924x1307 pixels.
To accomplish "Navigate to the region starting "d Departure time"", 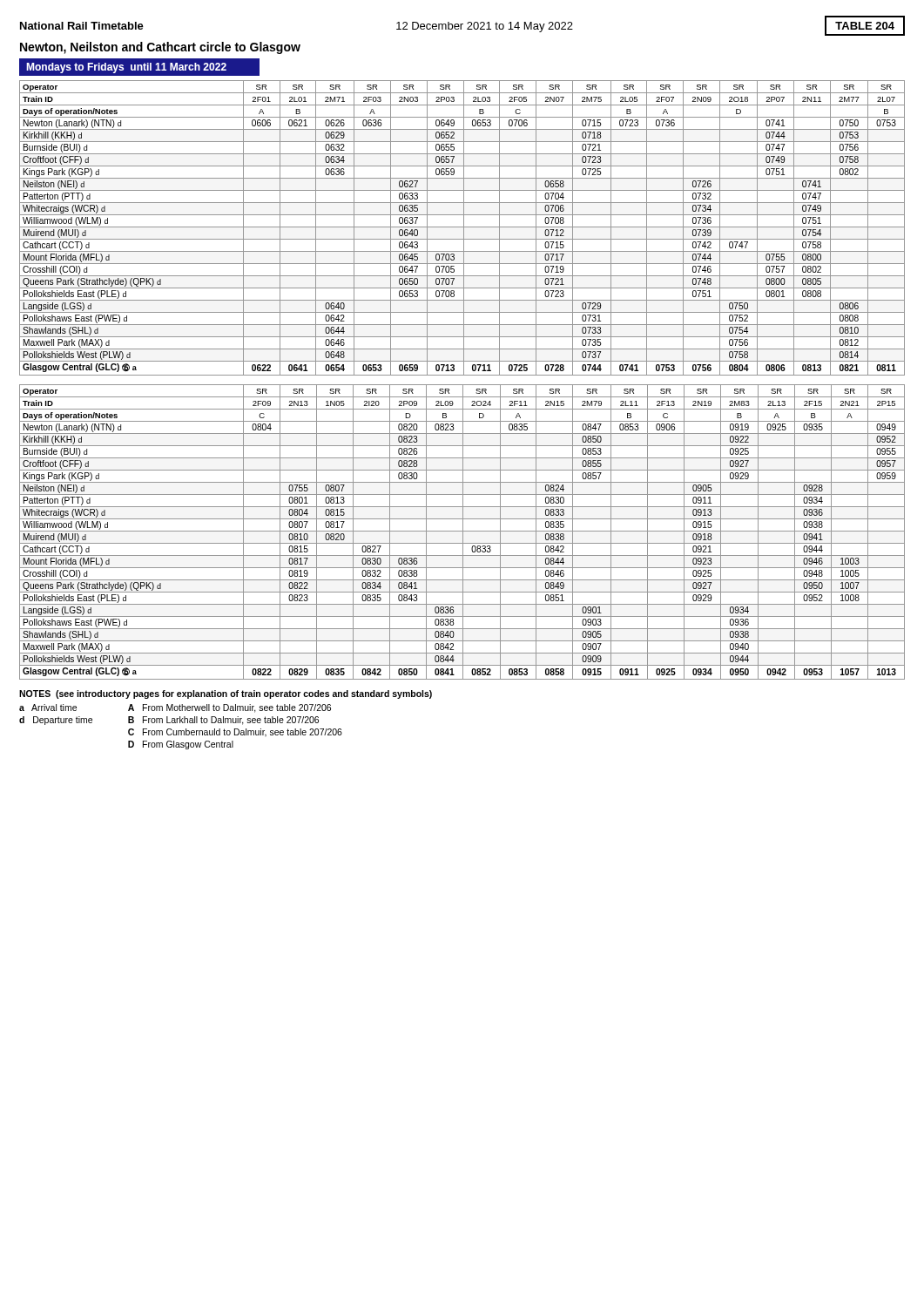I will coord(56,720).
